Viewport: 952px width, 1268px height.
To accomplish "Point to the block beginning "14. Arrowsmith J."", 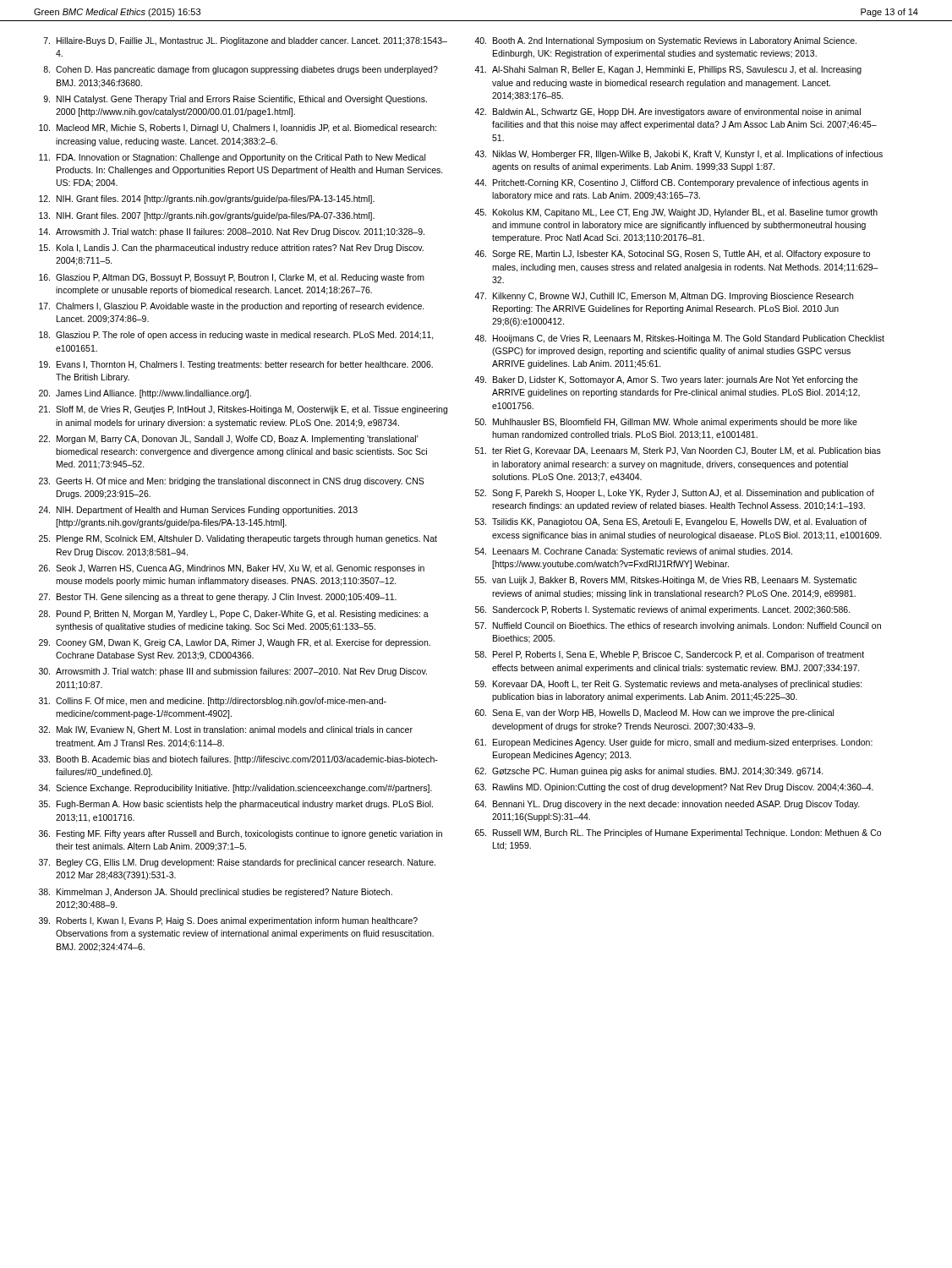I will pos(230,232).
